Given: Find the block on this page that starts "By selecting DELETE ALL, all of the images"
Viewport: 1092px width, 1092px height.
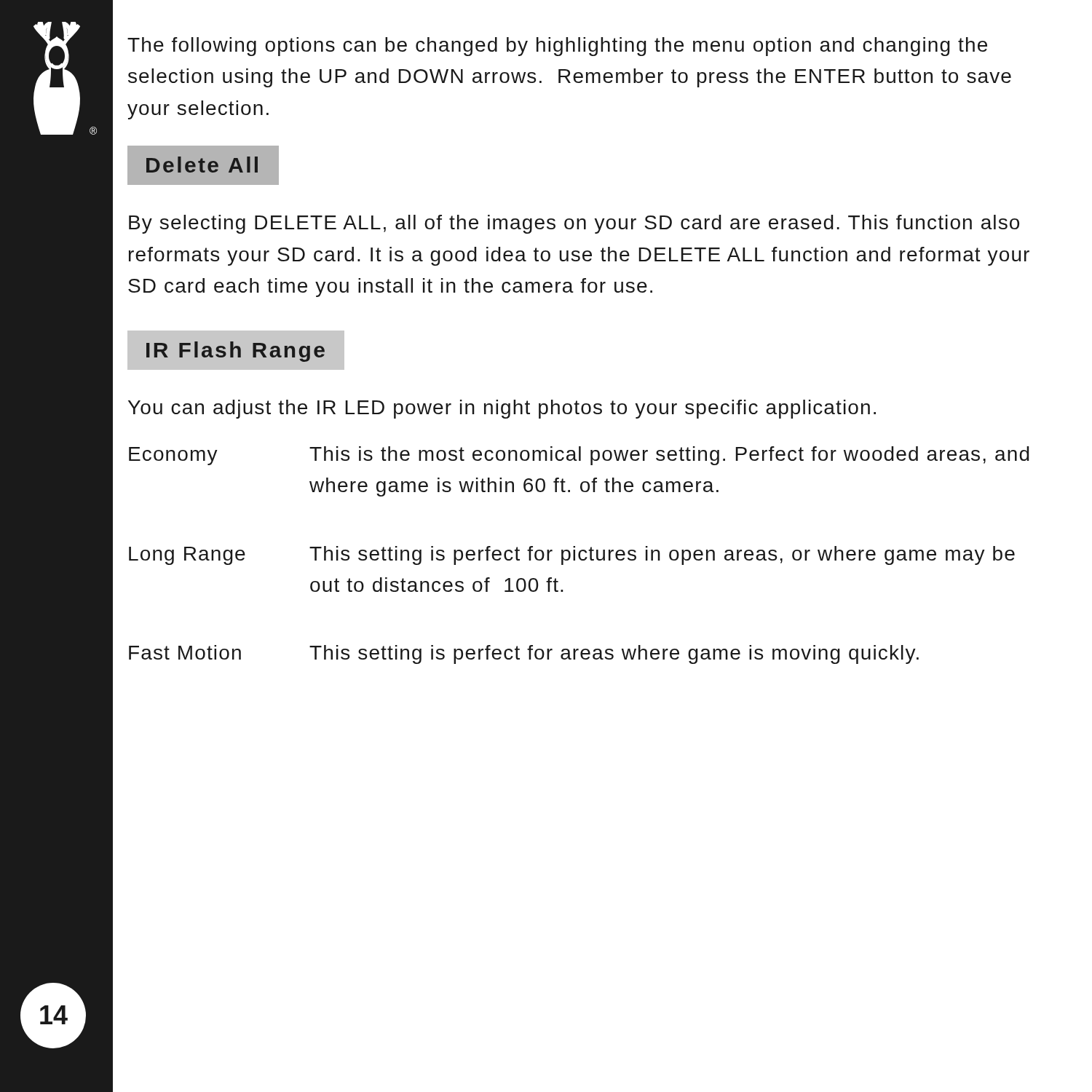Looking at the screenshot, I should coord(579,254).
